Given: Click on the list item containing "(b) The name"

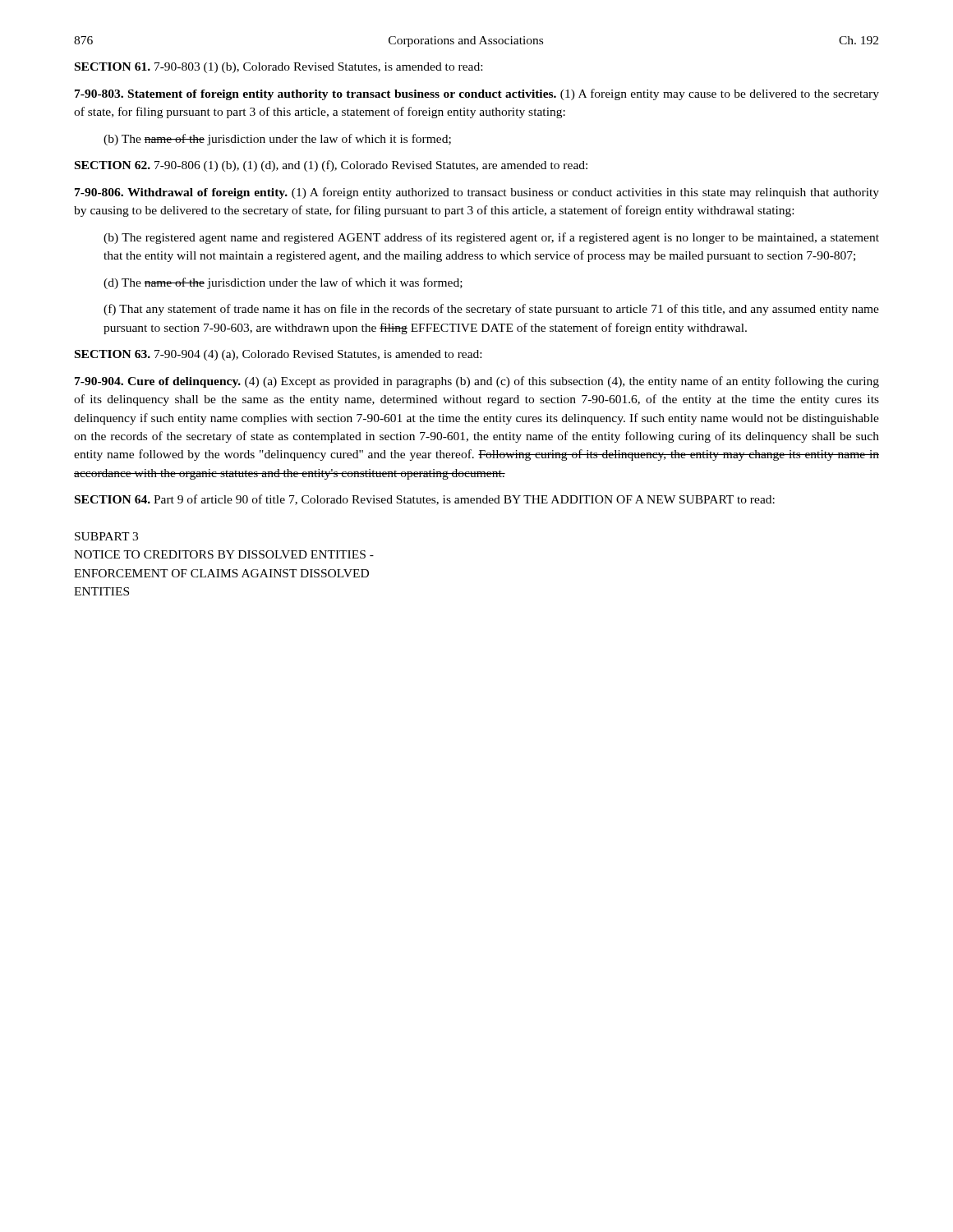Looking at the screenshot, I should (x=277, y=140).
